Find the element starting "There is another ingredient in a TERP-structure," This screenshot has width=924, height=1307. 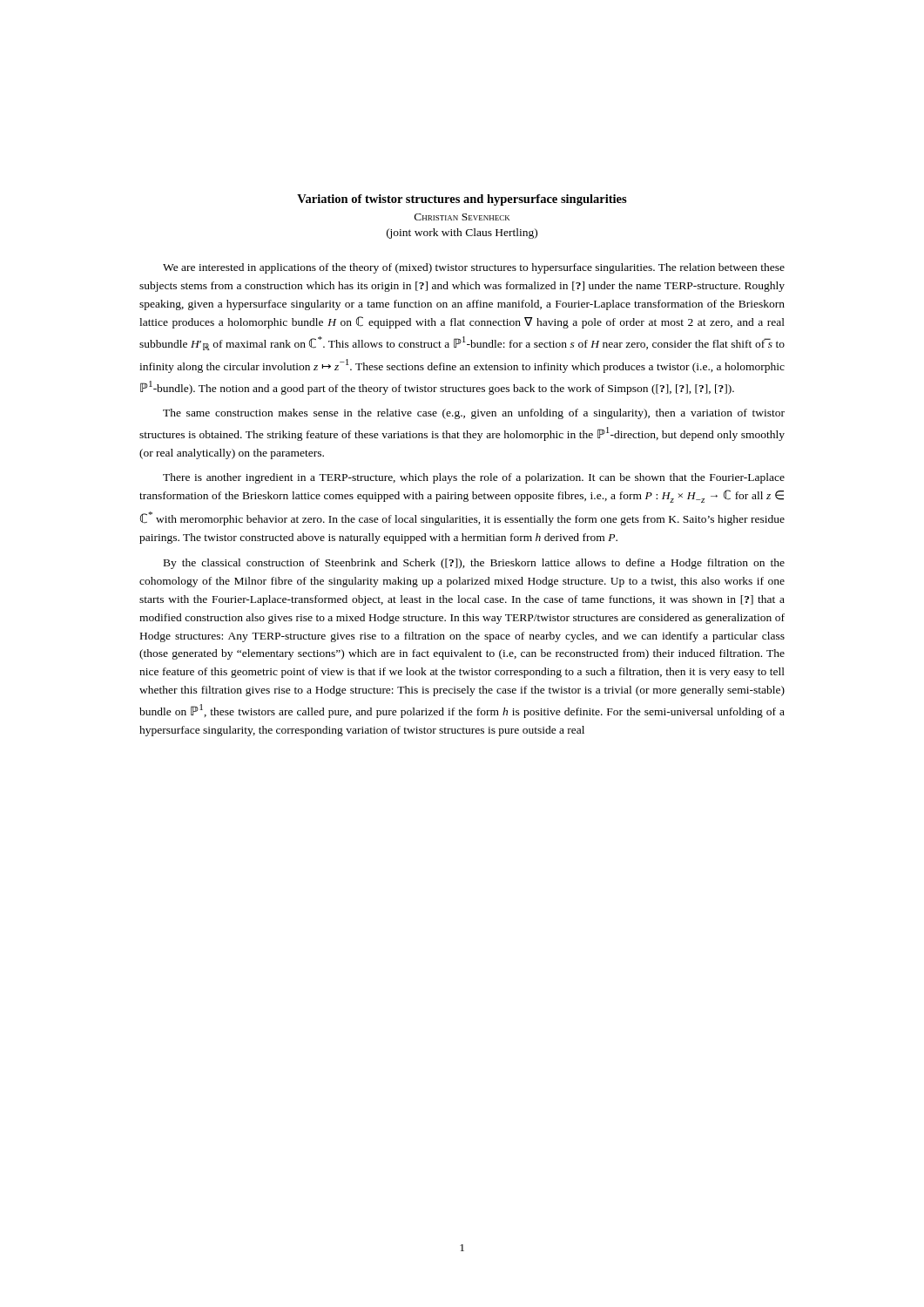[462, 507]
